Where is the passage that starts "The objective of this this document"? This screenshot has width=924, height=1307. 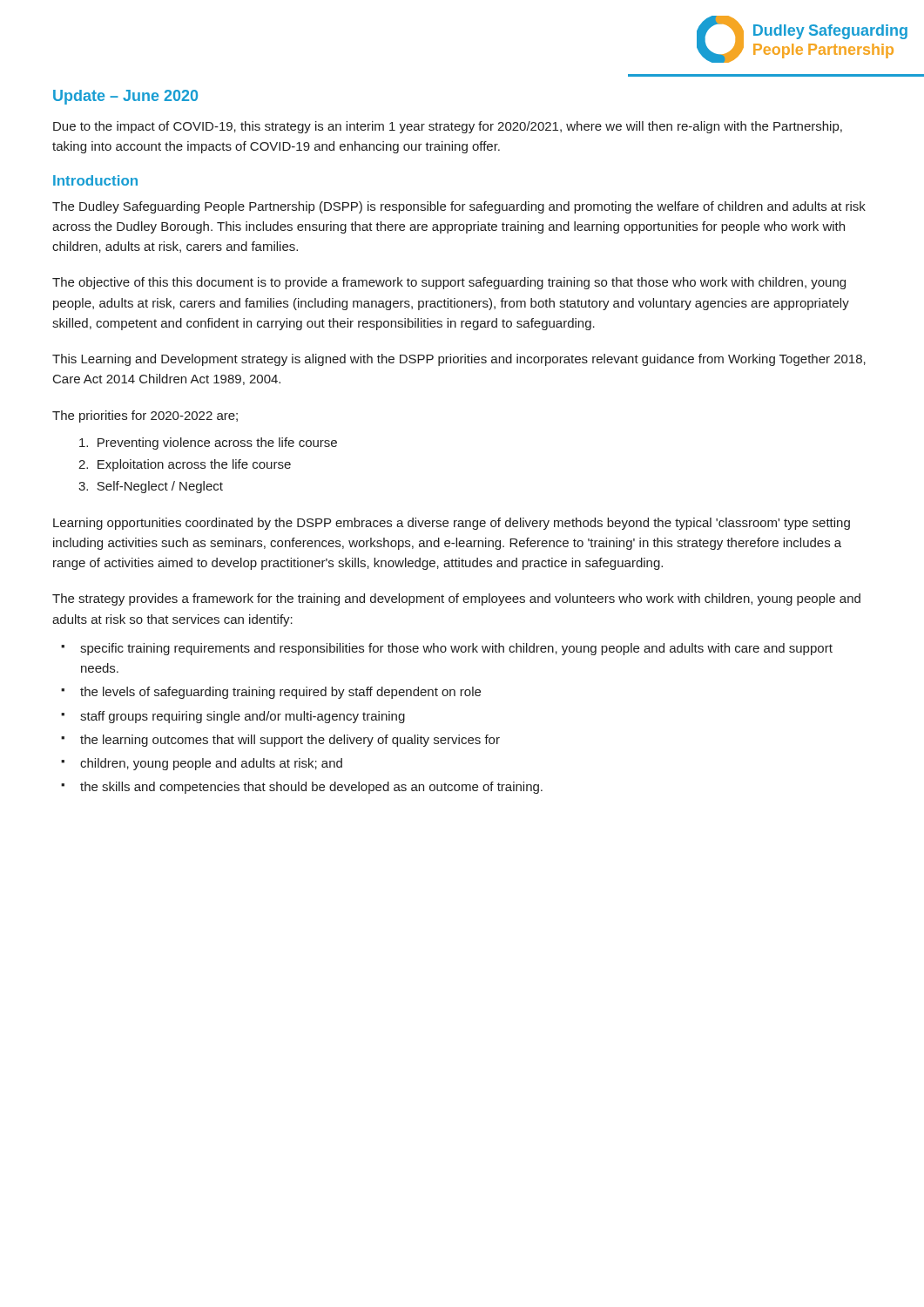(451, 302)
